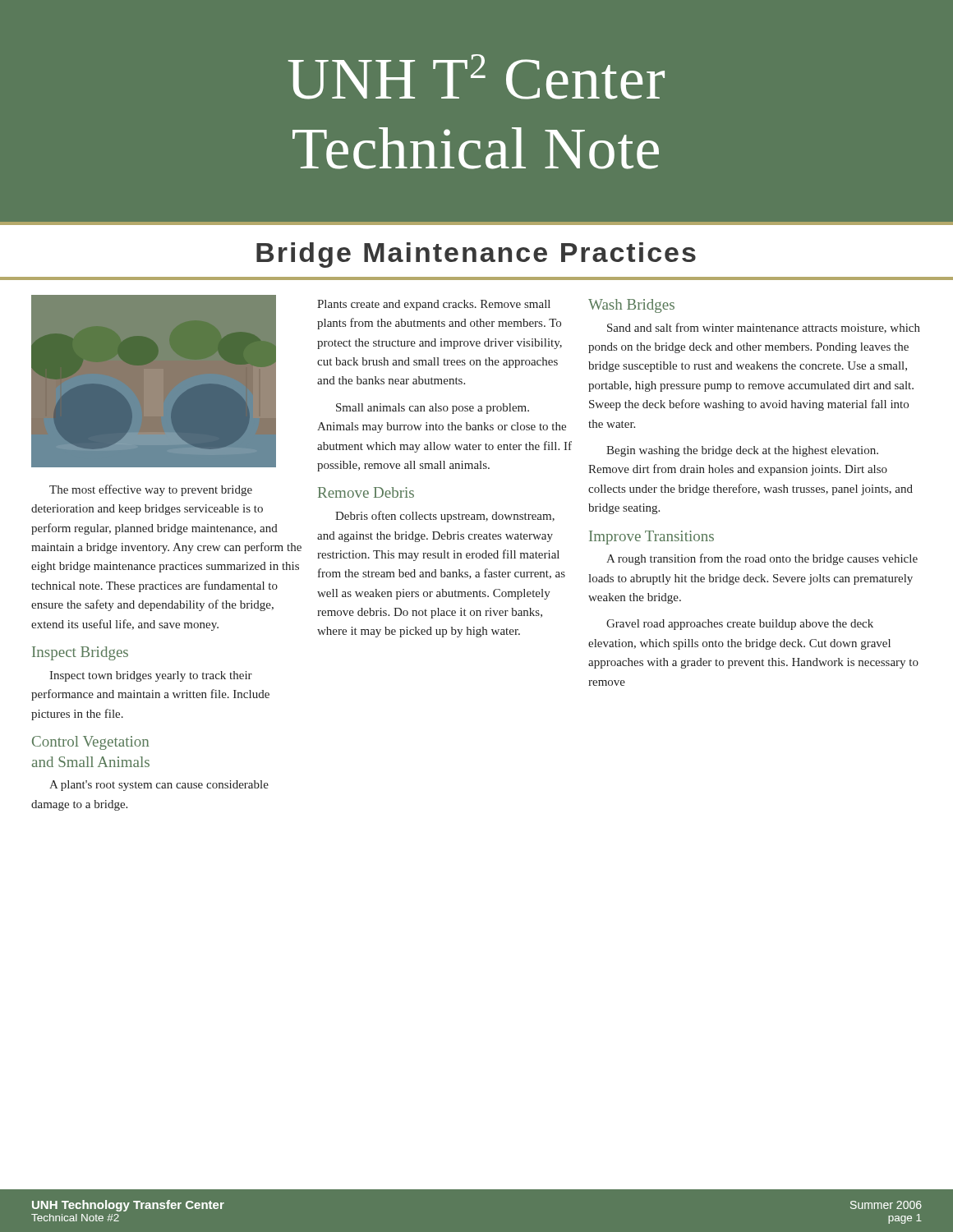Point to the block beginning "A plant's root system can cause"
The height and width of the screenshot is (1232, 953).
click(x=167, y=795)
